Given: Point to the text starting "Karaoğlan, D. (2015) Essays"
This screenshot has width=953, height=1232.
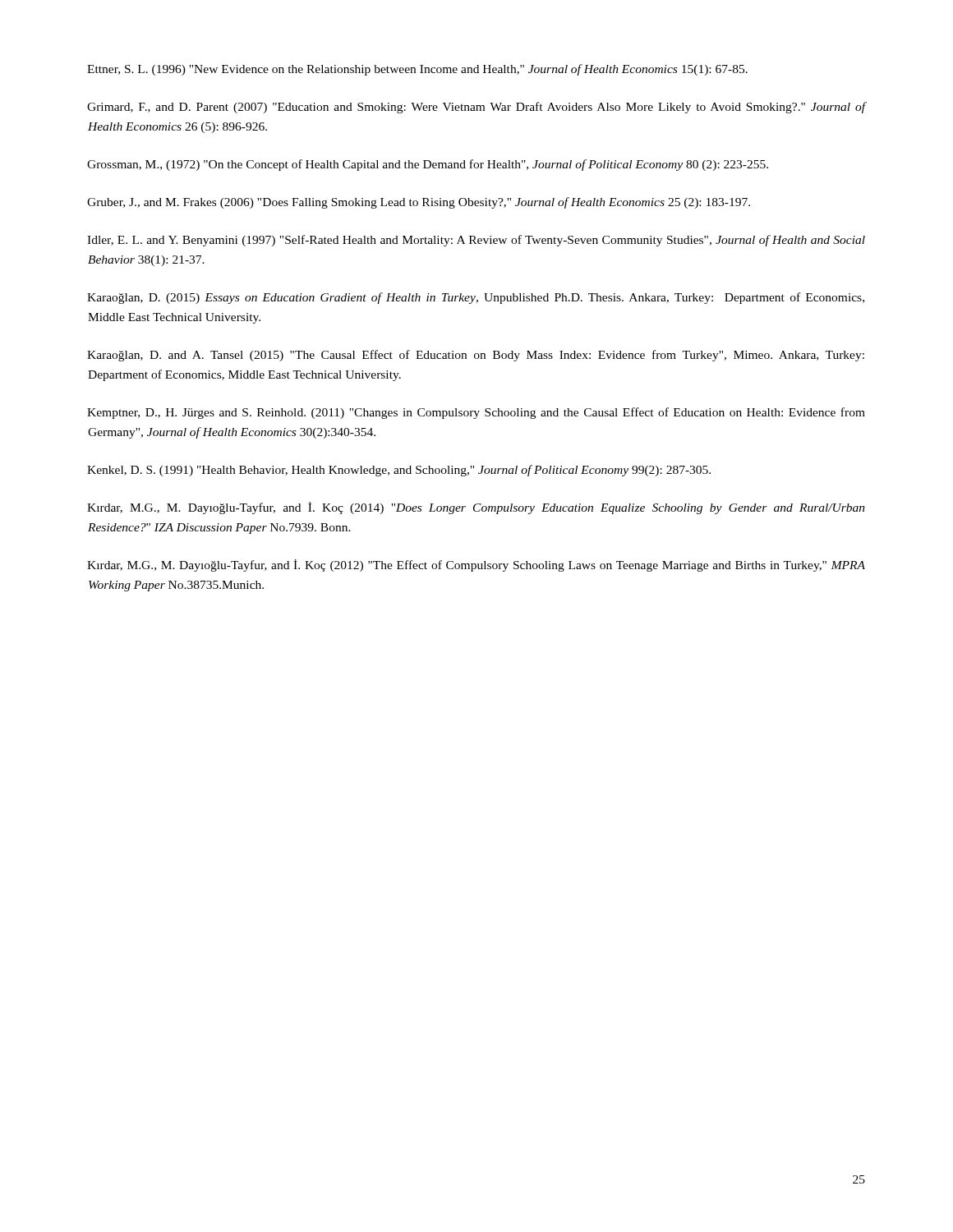Looking at the screenshot, I should coord(476,307).
